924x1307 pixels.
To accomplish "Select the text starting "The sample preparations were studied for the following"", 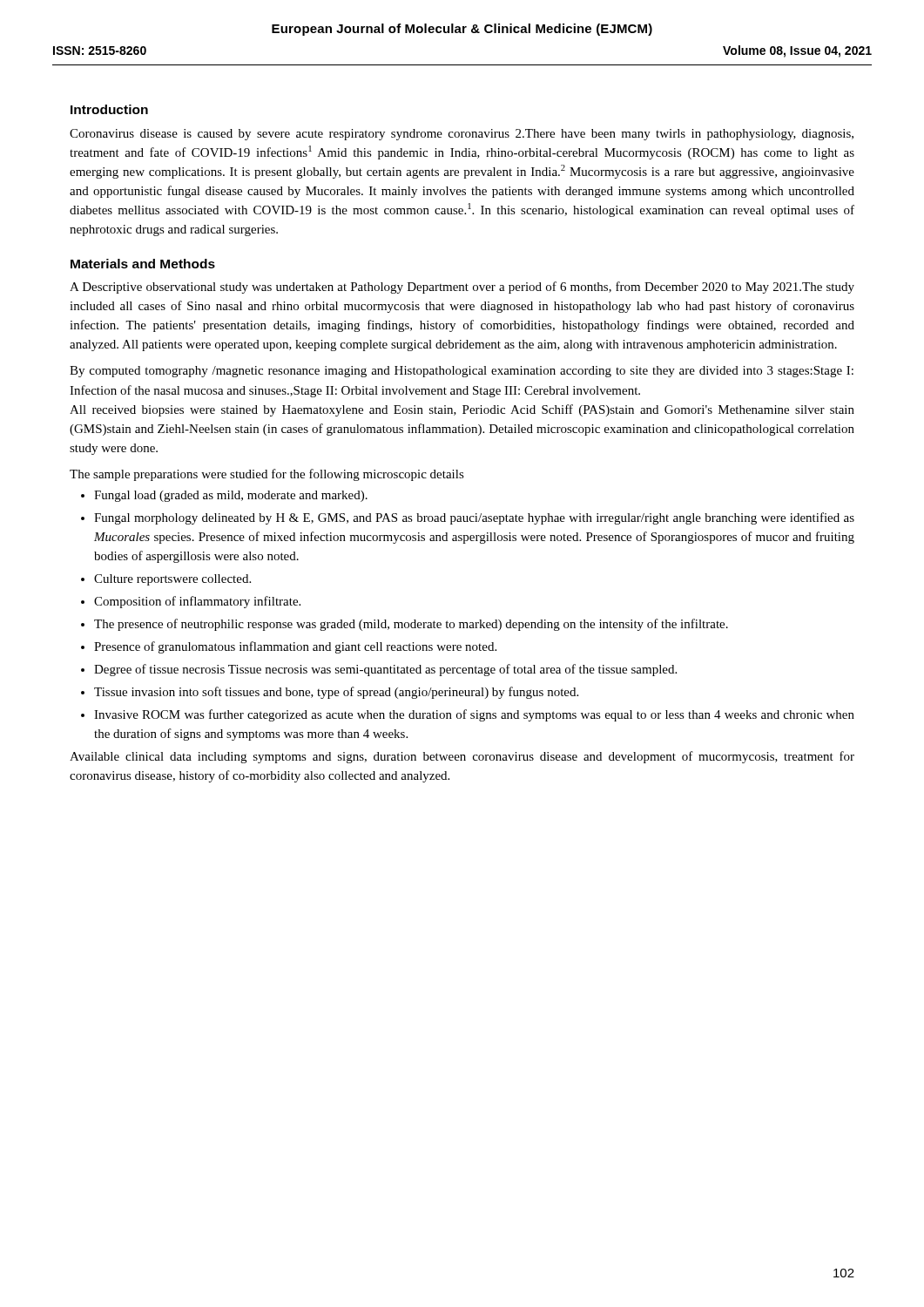I will click(267, 474).
